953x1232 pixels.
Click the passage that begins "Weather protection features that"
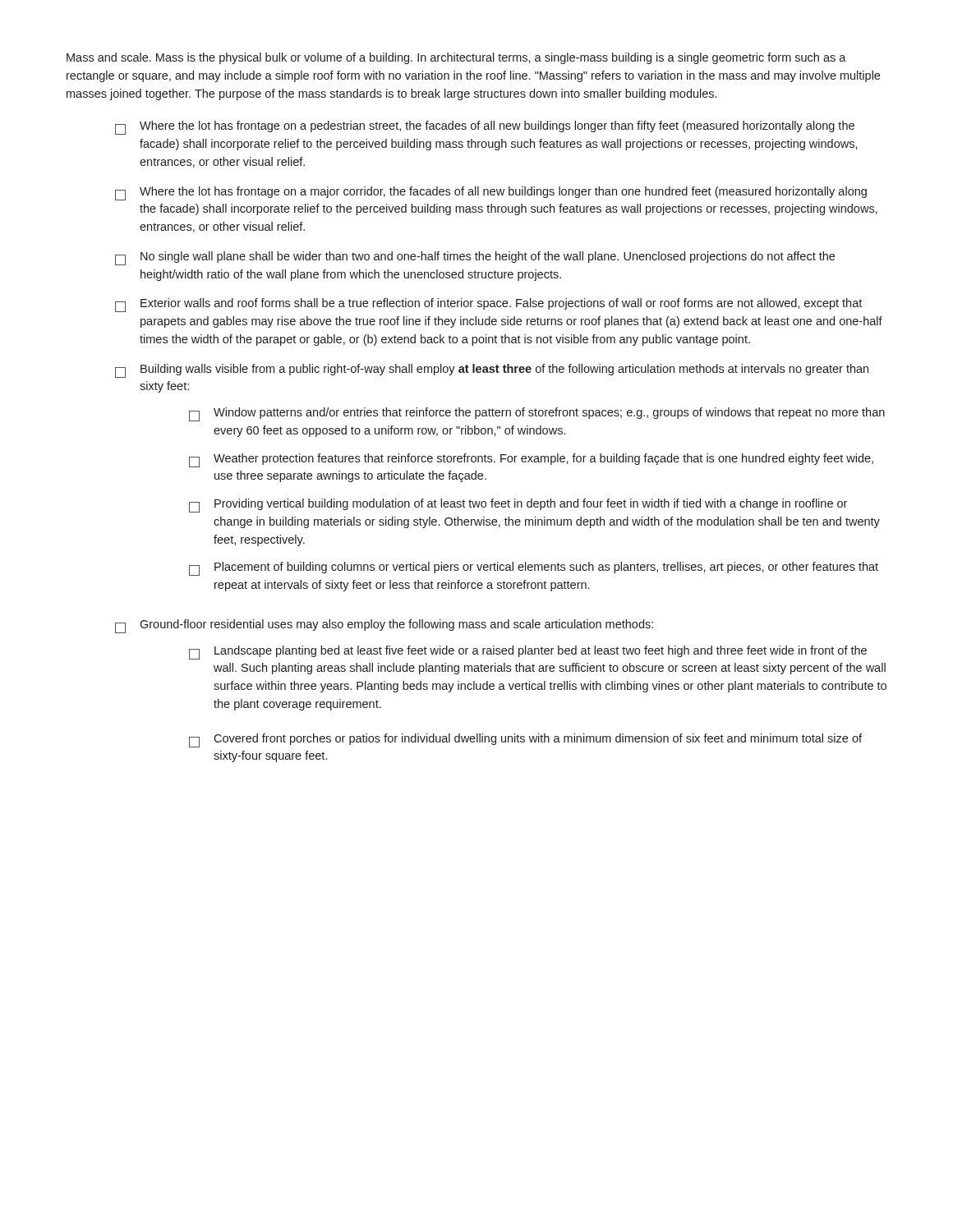point(544,467)
